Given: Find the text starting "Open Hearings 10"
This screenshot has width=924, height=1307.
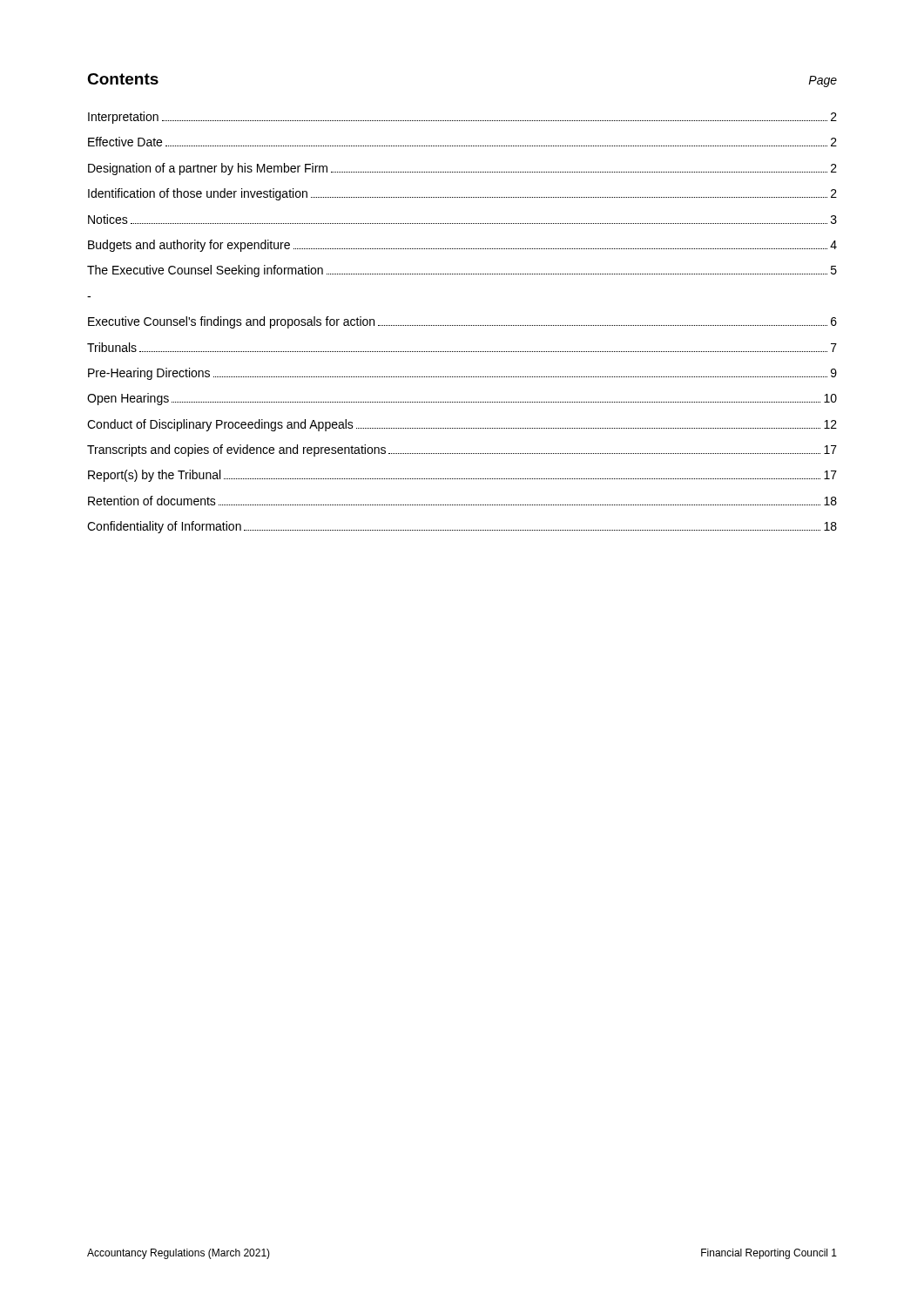Looking at the screenshot, I should pos(462,399).
